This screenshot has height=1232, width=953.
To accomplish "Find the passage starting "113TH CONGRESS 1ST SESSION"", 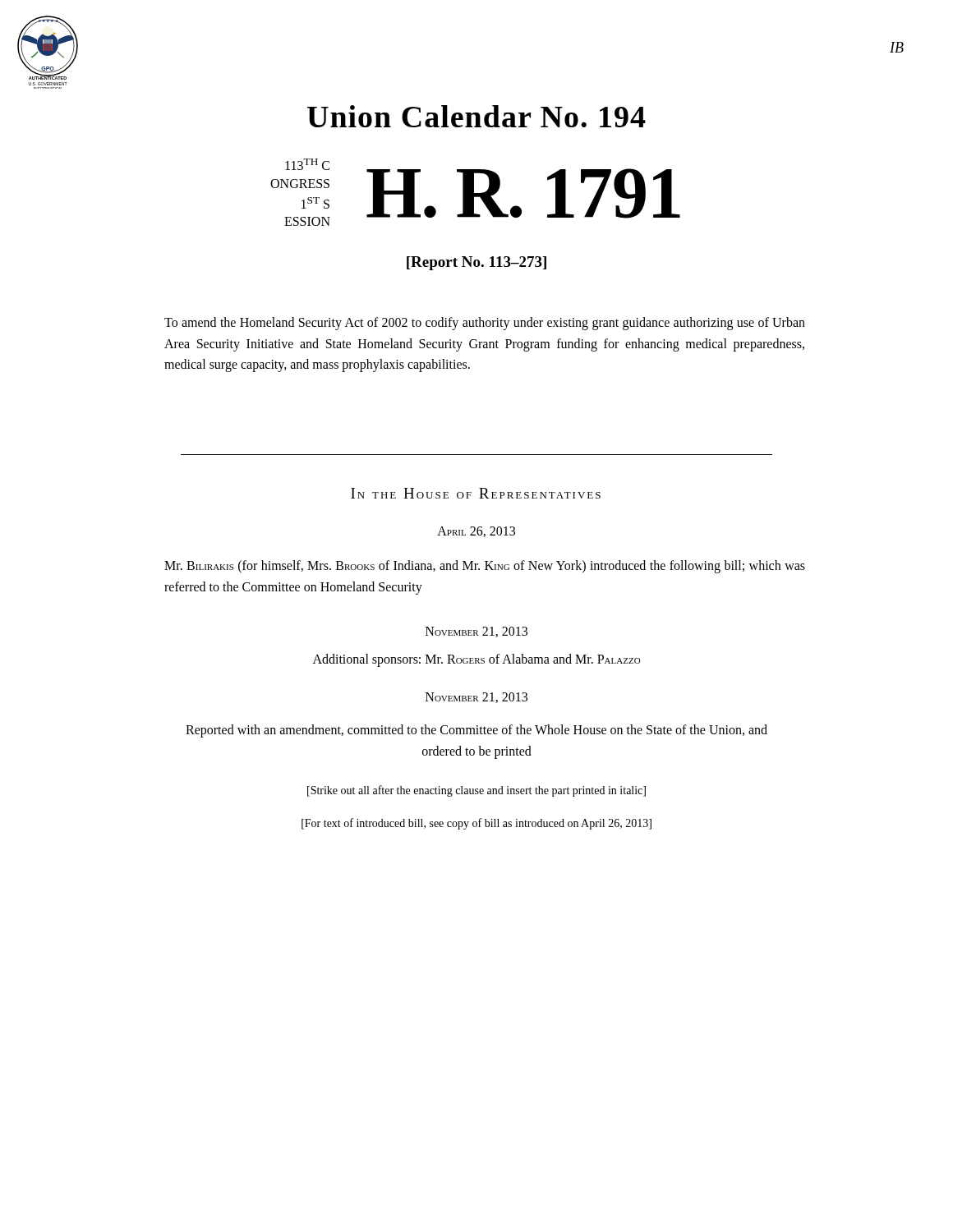I will (x=300, y=193).
